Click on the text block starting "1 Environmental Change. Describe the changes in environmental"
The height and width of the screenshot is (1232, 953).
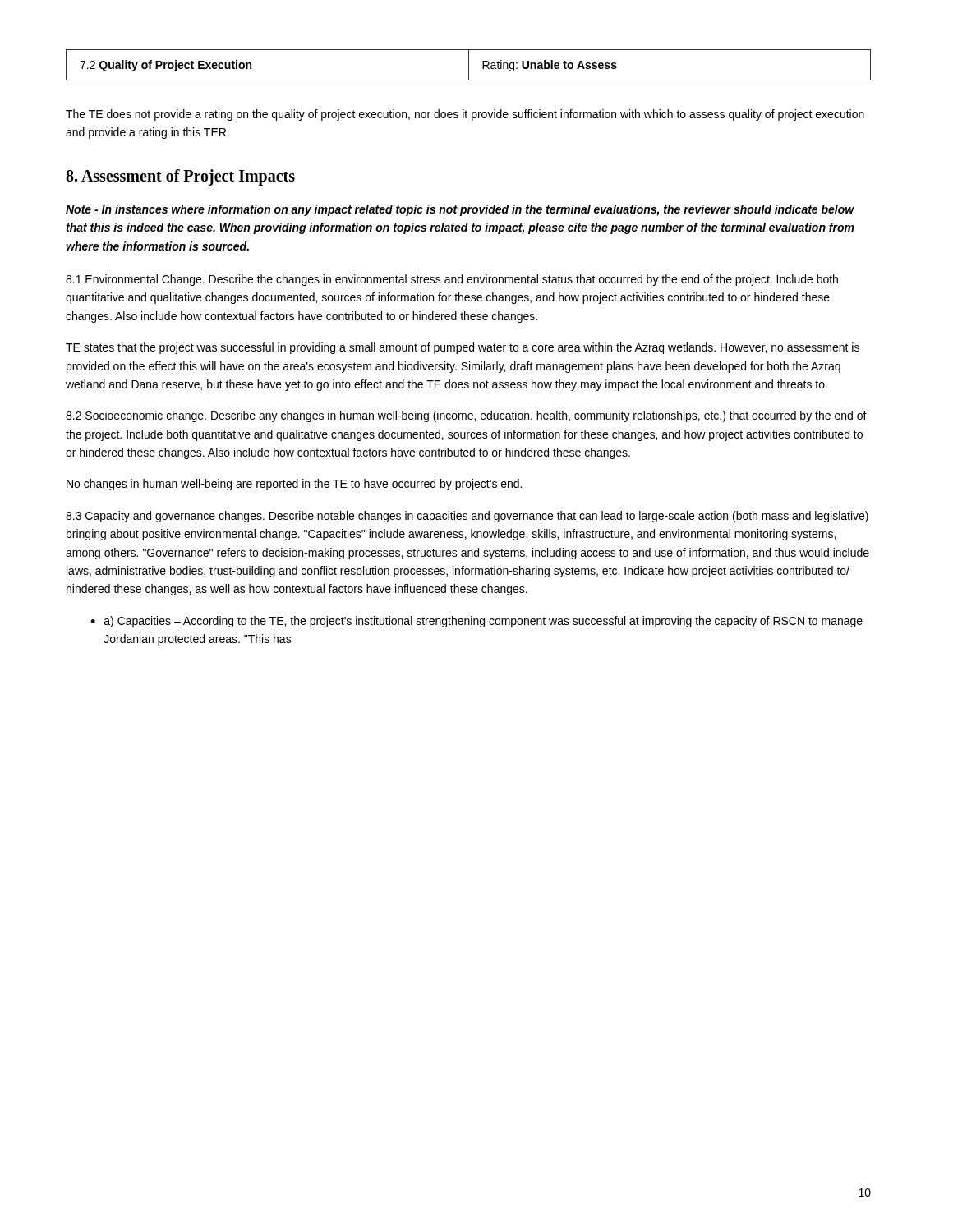click(452, 298)
